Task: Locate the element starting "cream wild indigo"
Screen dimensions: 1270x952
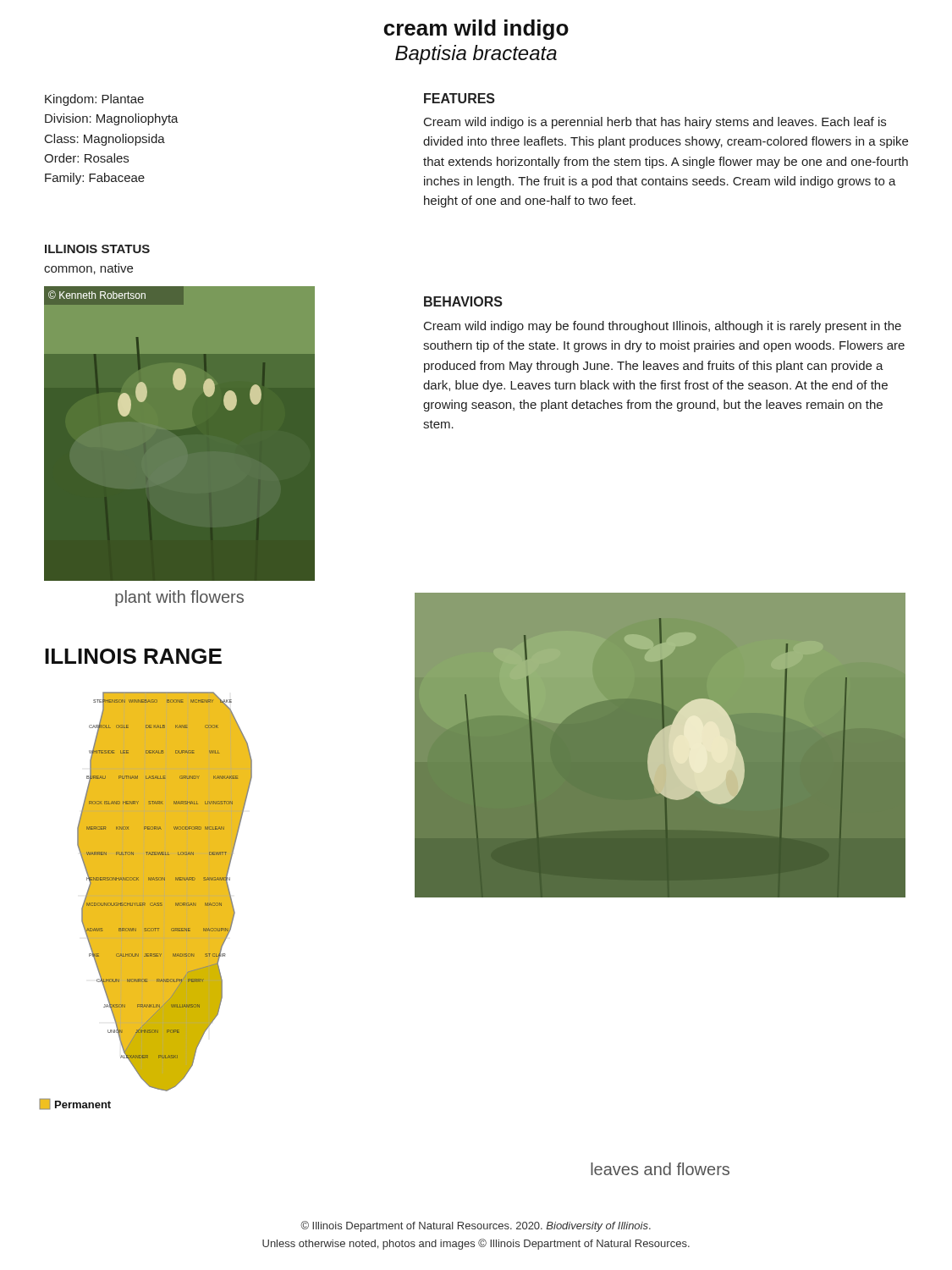Action: [x=476, y=41]
